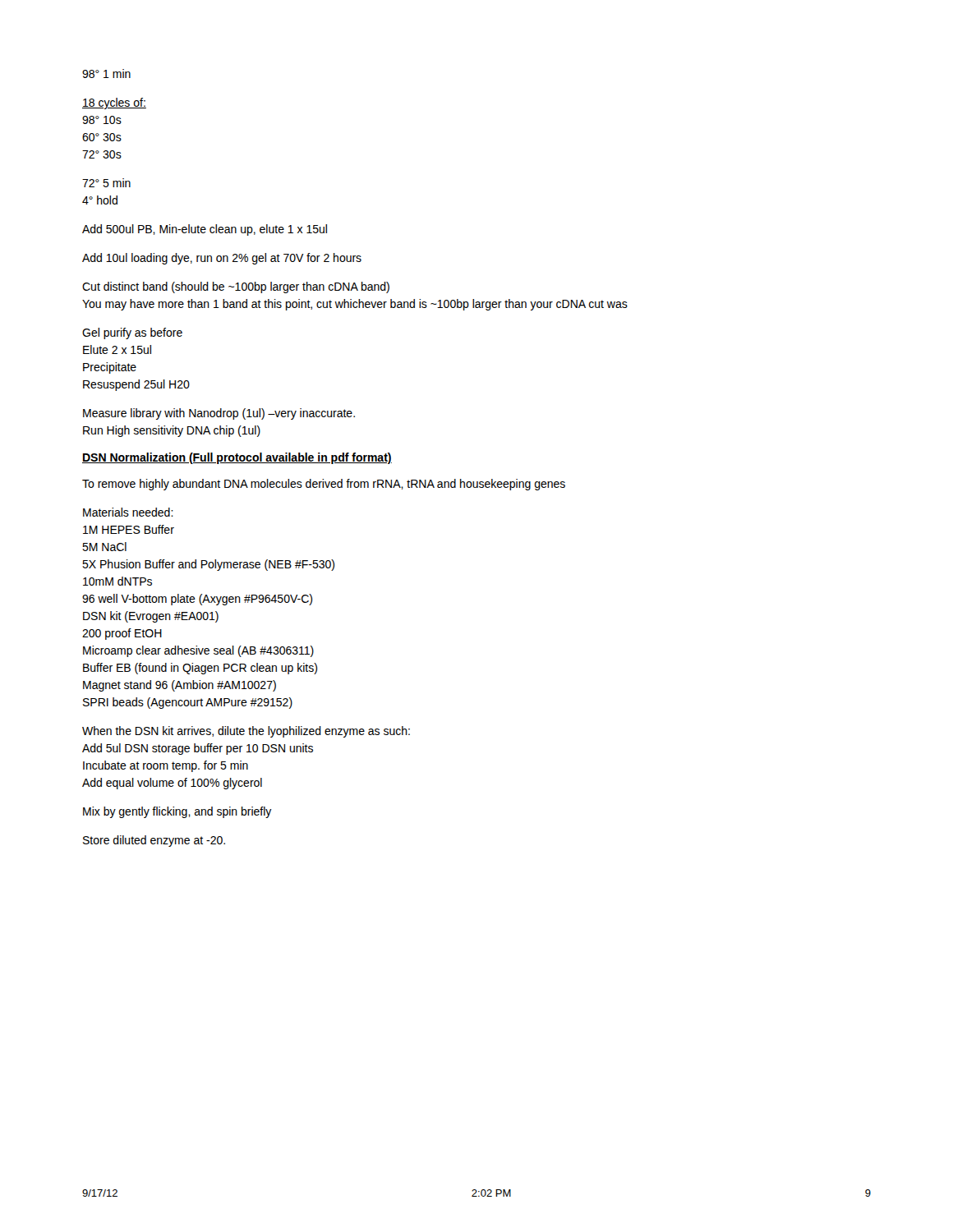Navigate to the block starting "Add 10ul loading dye, run on 2% gel"

coord(222,259)
